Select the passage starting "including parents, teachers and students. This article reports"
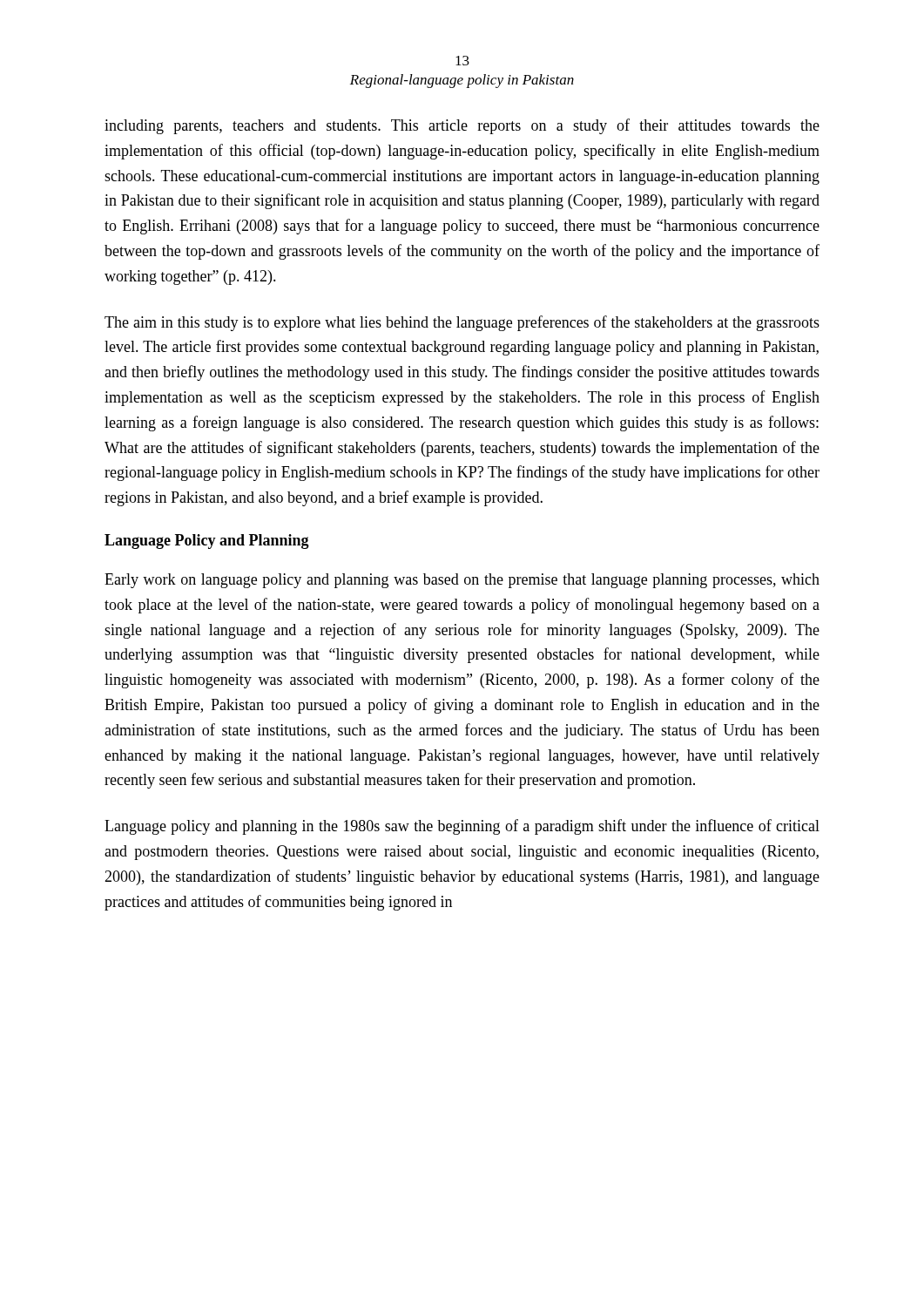Image resolution: width=924 pixels, height=1307 pixels. click(x=462, y=201)
